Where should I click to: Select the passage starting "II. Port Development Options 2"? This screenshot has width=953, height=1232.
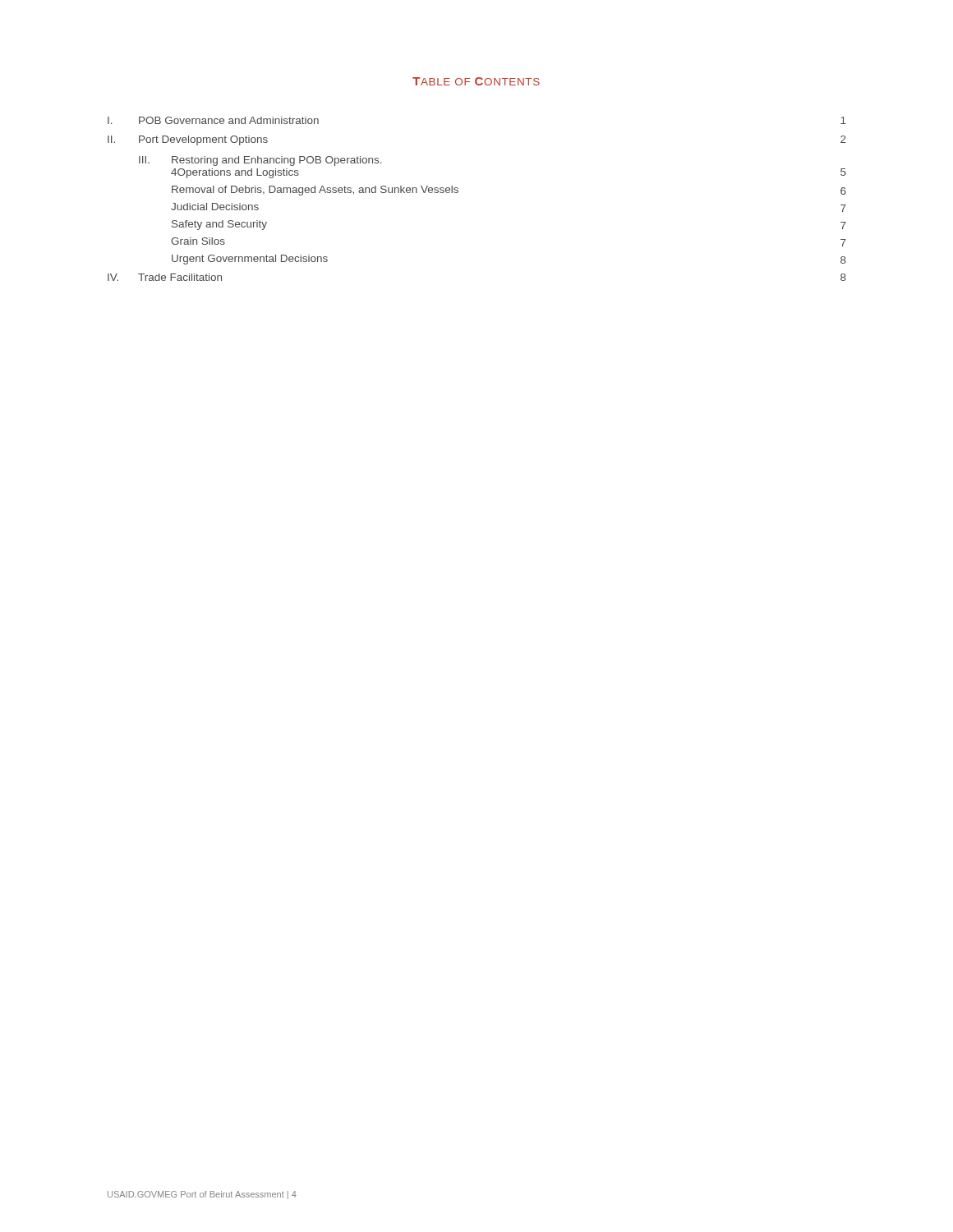(x=207, y=140)
